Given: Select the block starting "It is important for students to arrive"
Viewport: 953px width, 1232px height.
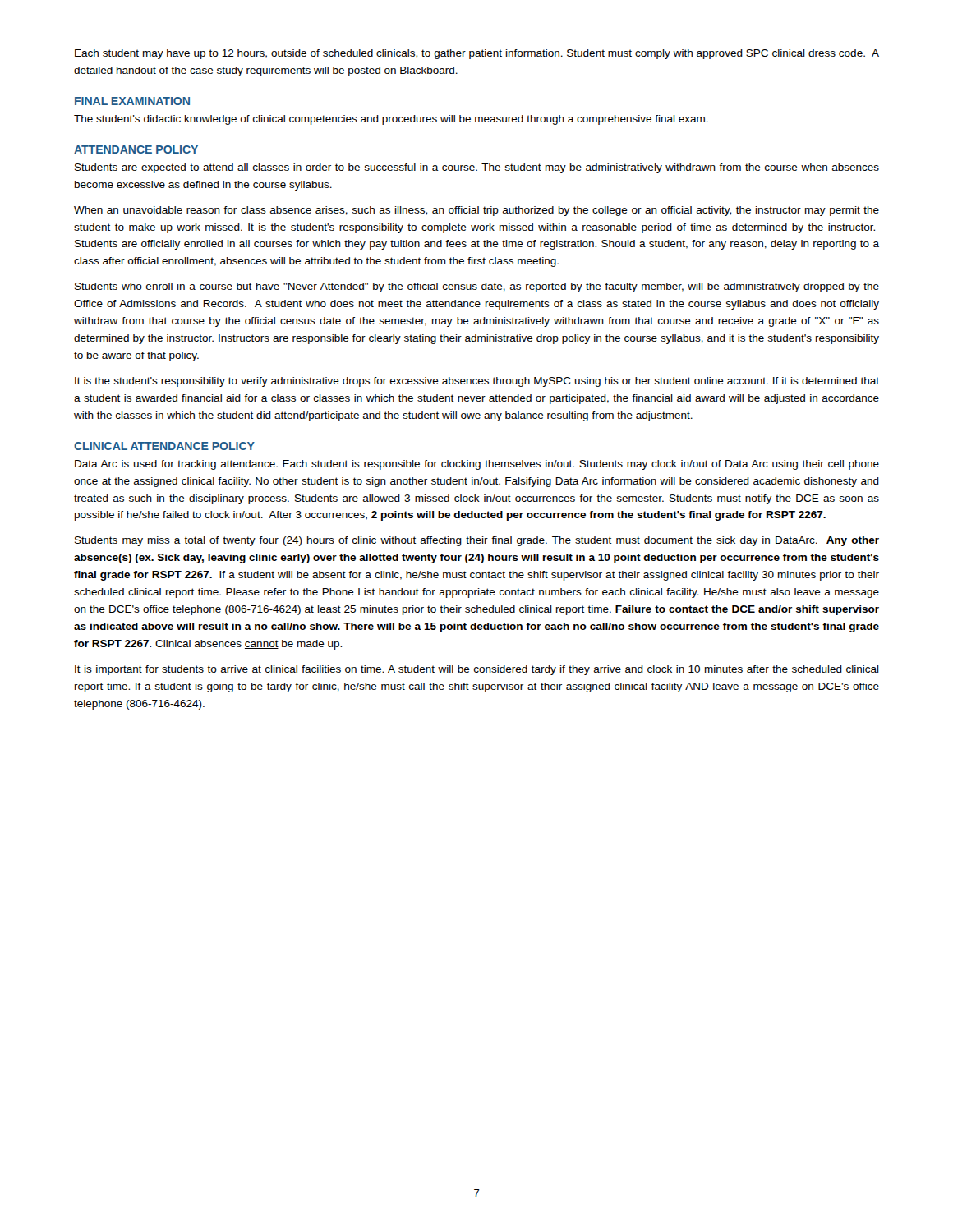Looking at the screenshot, I should [x=476, y=686].
